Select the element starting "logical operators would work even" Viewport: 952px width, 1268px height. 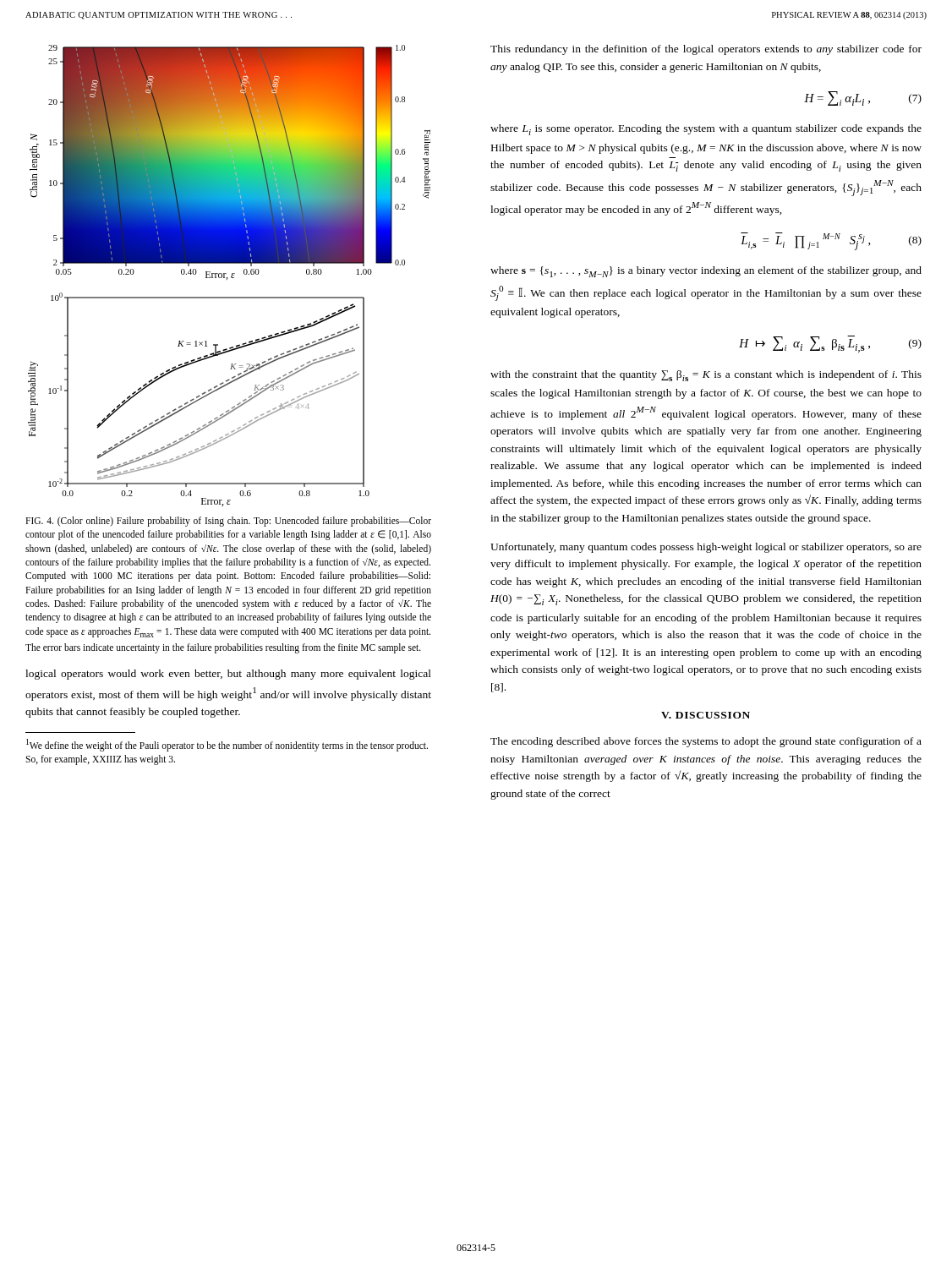(228, 693)
